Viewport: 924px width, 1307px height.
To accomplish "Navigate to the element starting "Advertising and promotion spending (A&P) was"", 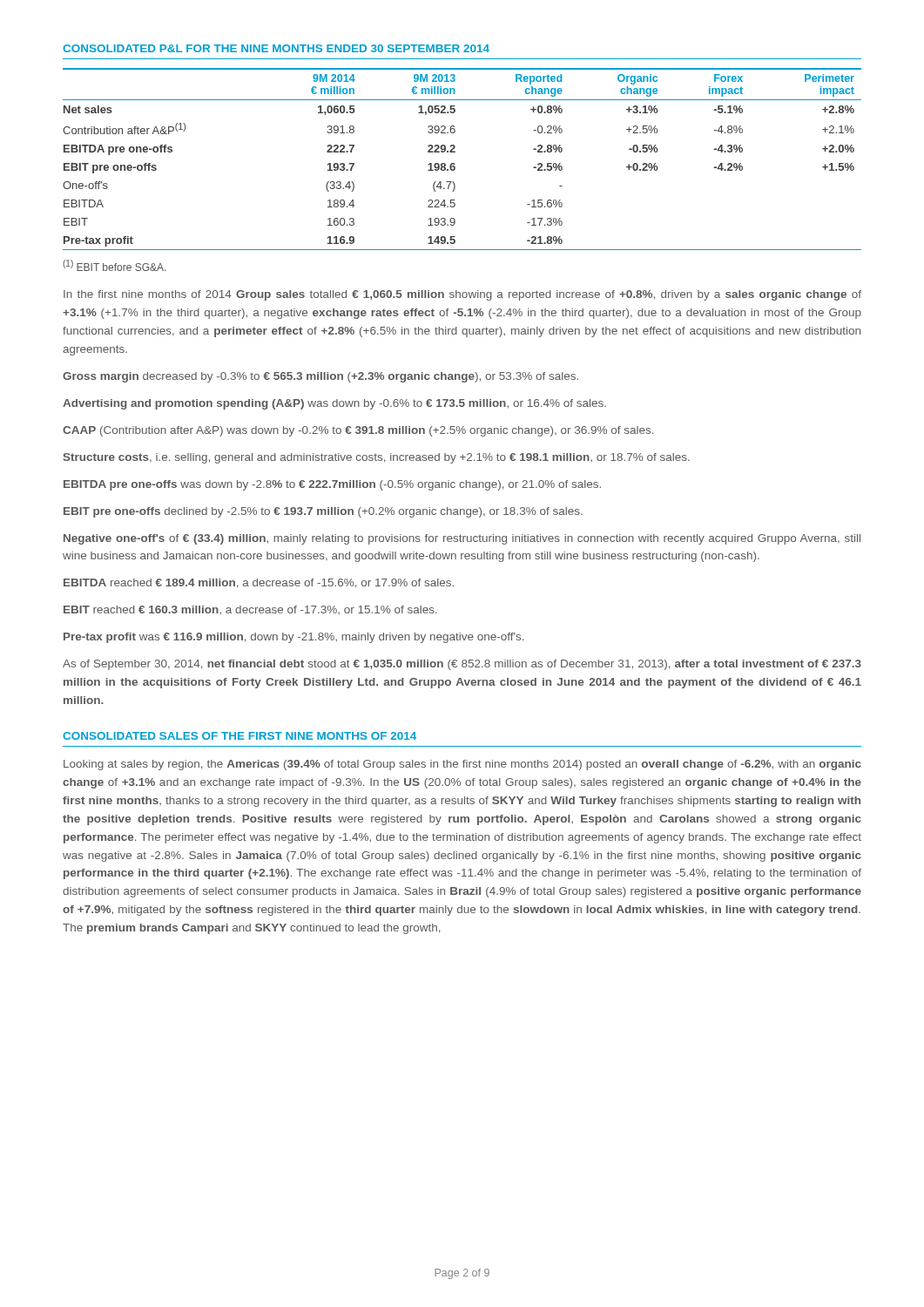I will (335, 403).
